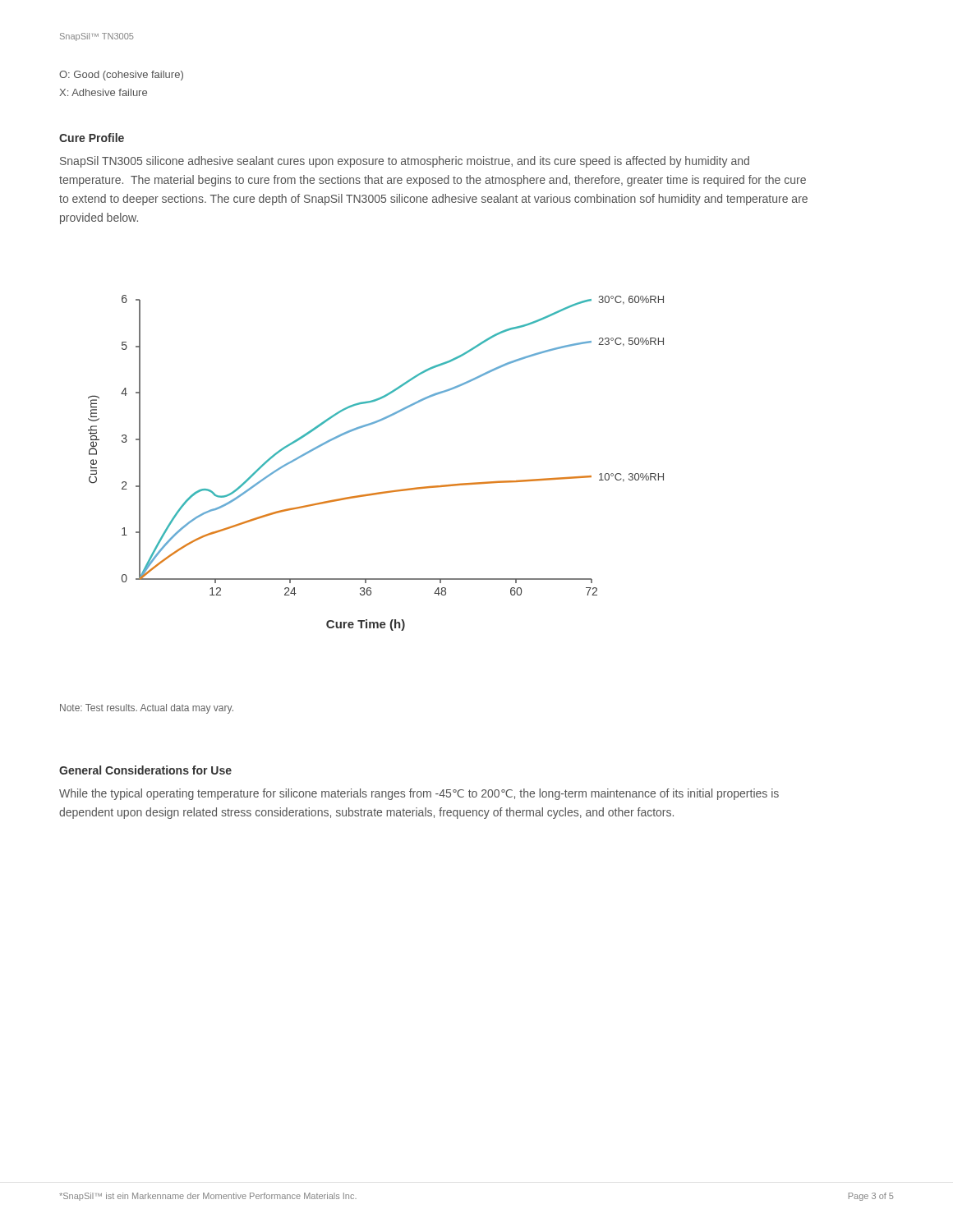This screenshot has width=953, height=1232.
Task: Locate the line chart
Action: tap(419, 472)
